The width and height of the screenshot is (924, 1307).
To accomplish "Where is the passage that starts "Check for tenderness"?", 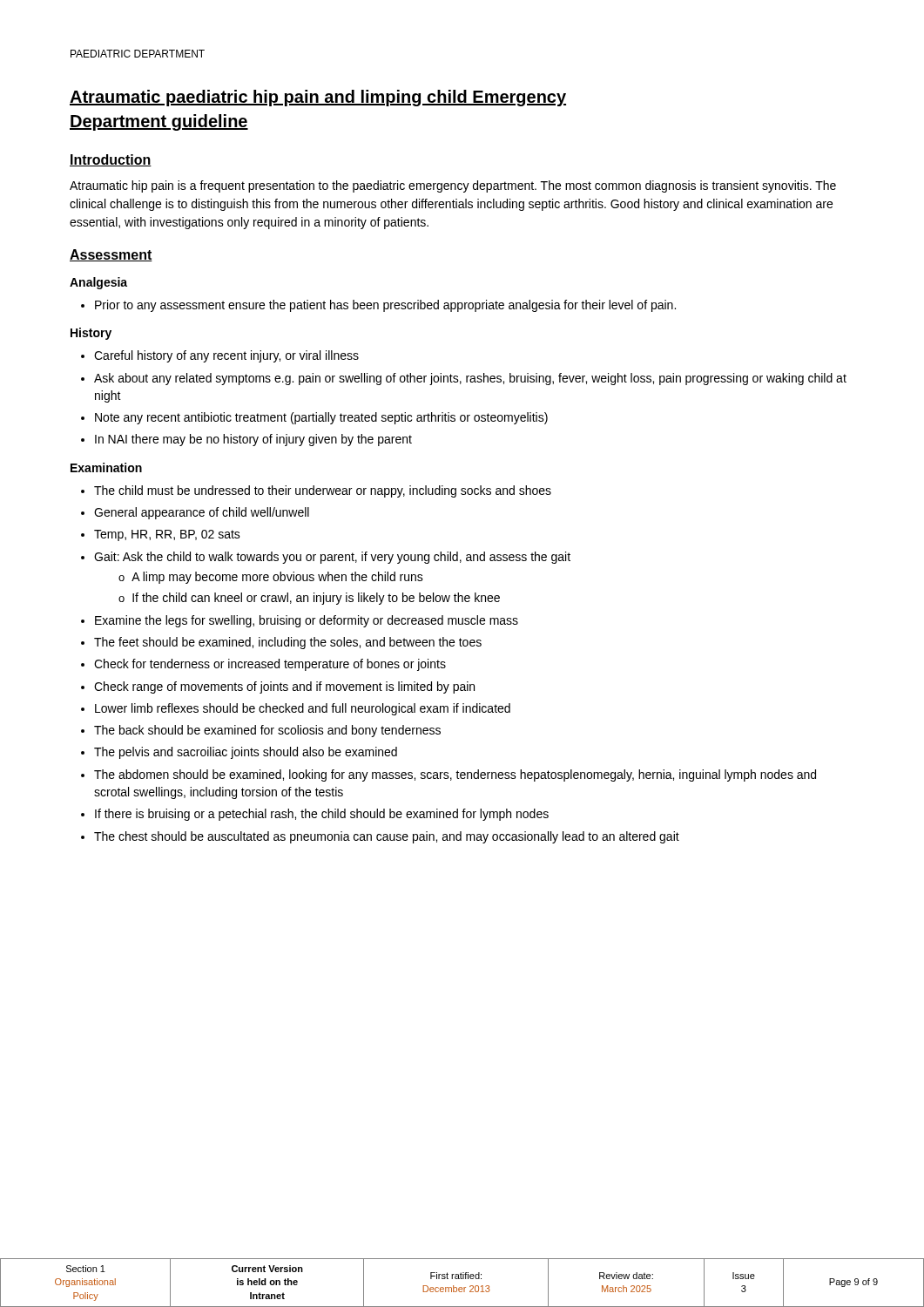I will tap(263, 665).
